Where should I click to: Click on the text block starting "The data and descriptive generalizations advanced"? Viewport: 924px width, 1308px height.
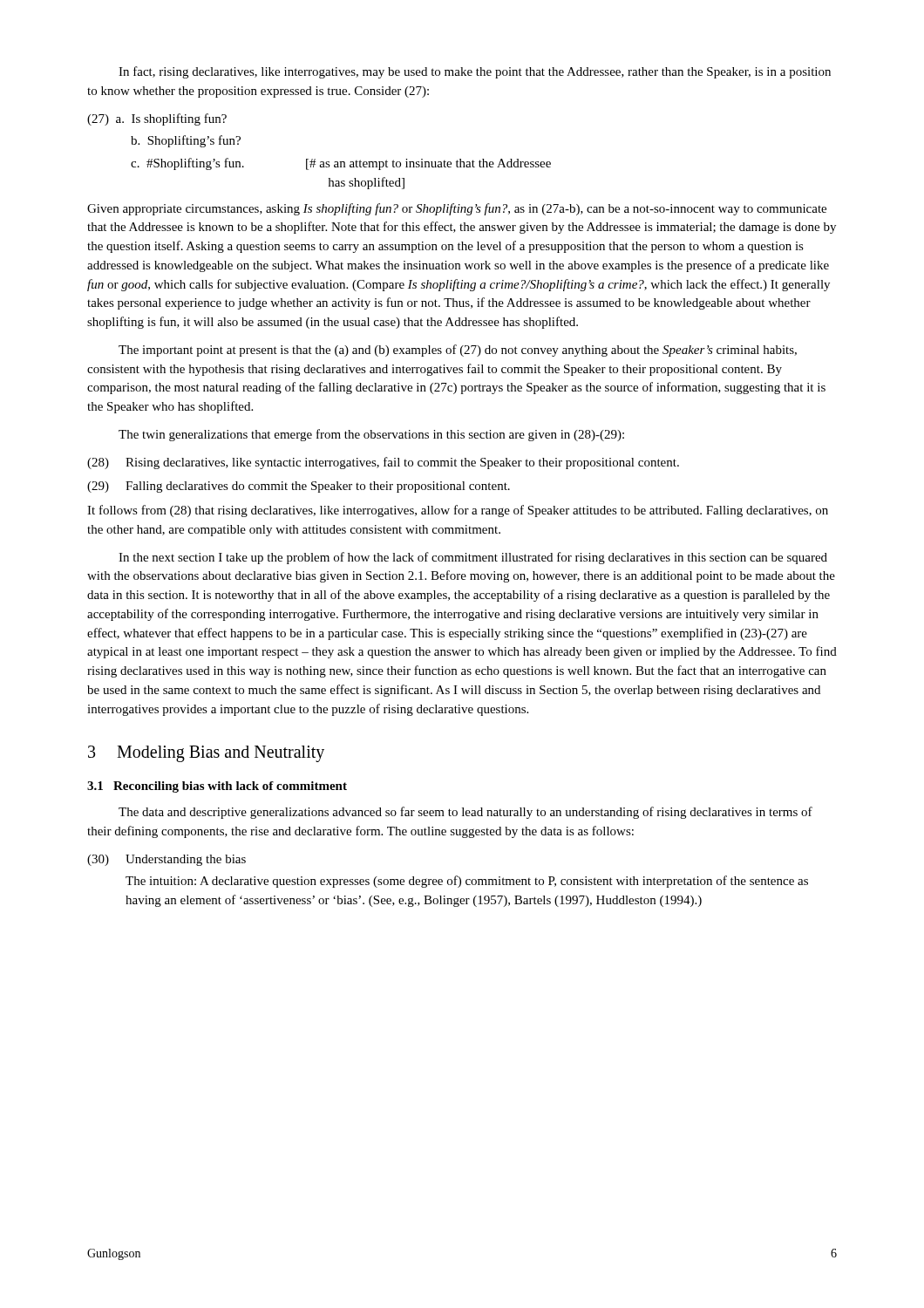tap(462, 822)
